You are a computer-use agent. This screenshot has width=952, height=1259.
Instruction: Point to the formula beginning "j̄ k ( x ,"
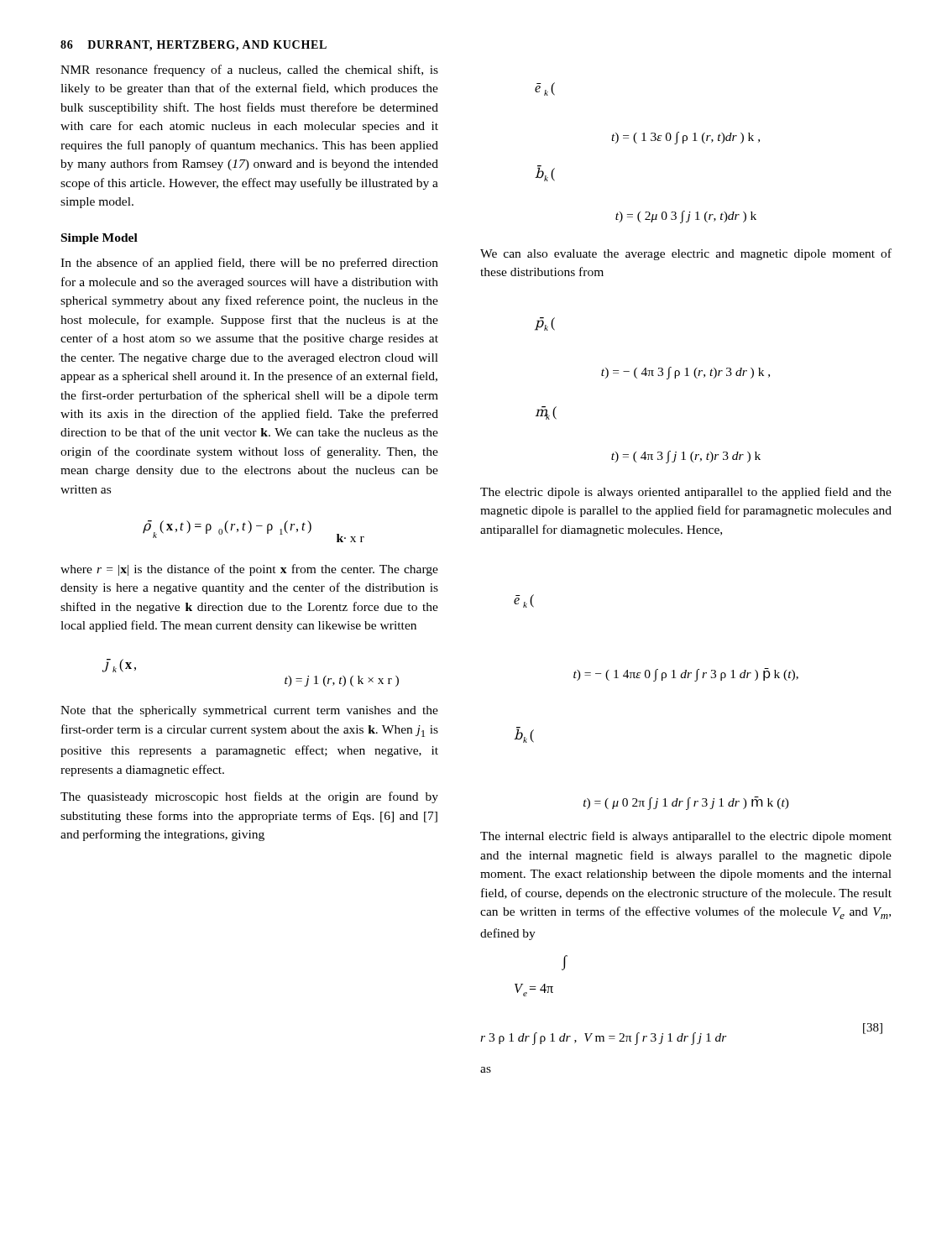(119, 666)
